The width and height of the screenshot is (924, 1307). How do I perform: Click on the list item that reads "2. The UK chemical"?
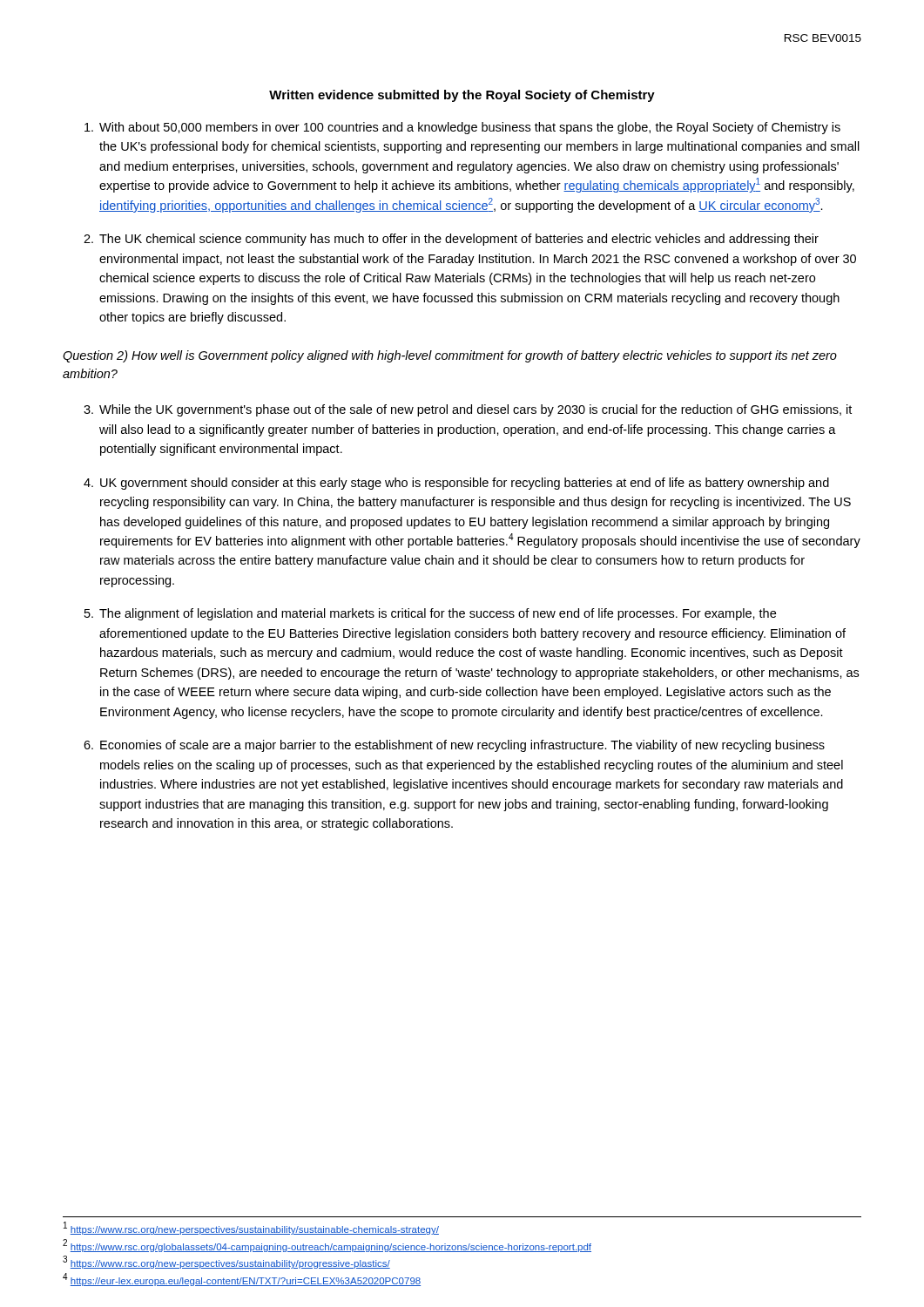click(x=462, y=278)
